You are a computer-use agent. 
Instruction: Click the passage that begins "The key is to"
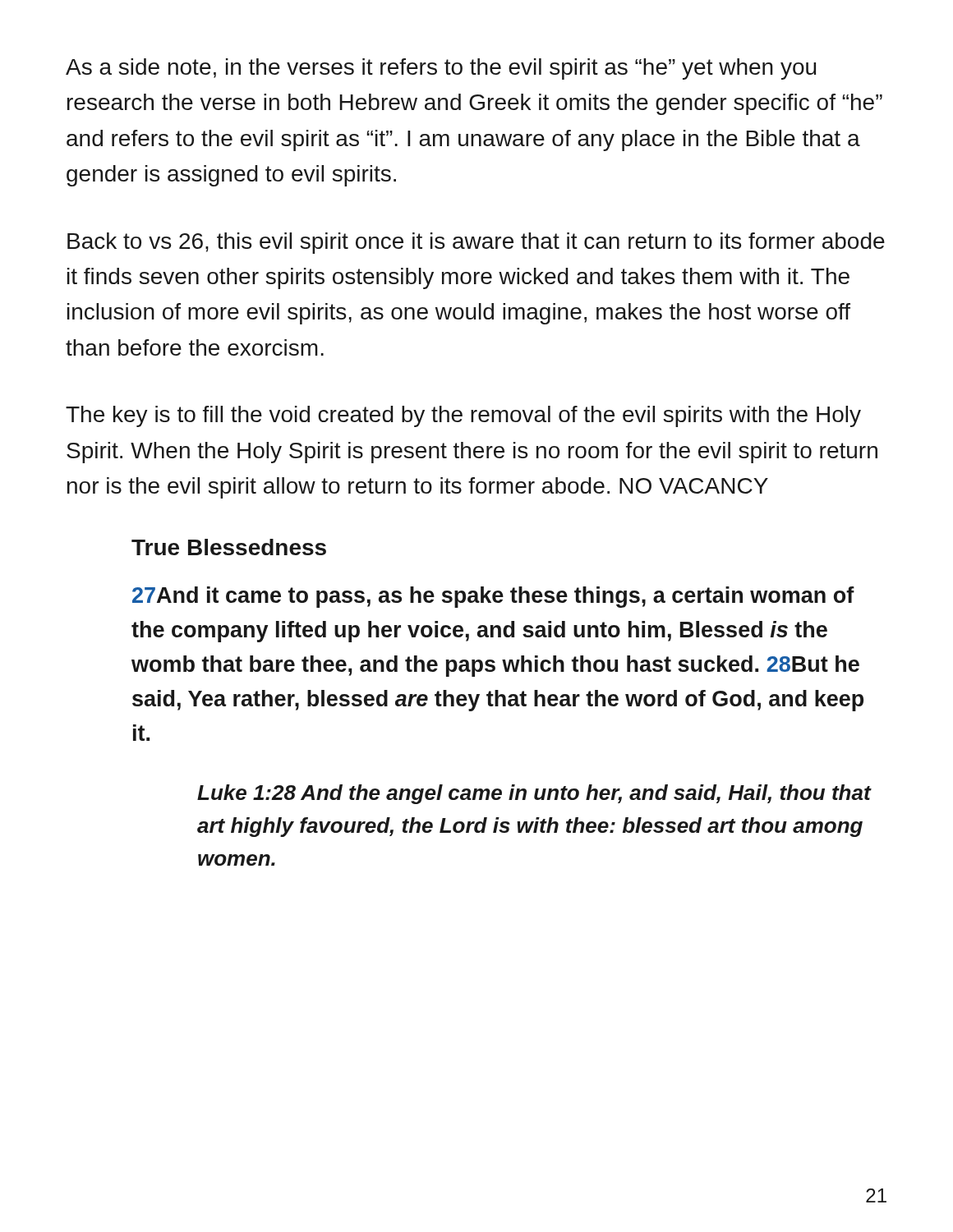click(472, 450)
